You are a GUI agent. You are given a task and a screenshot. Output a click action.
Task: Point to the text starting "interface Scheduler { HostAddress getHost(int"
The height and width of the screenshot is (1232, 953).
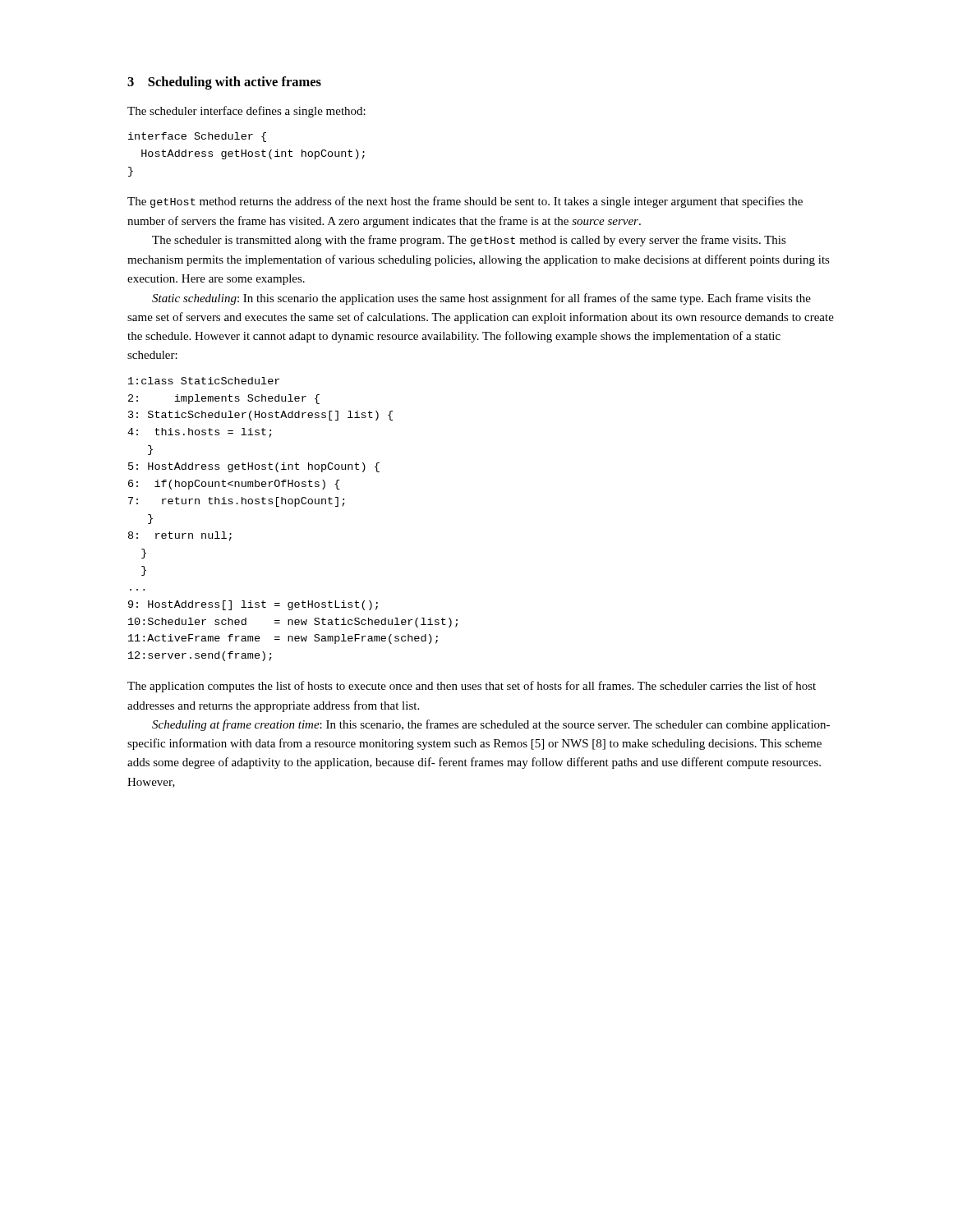pyautogui.click(x=197, y=137)
